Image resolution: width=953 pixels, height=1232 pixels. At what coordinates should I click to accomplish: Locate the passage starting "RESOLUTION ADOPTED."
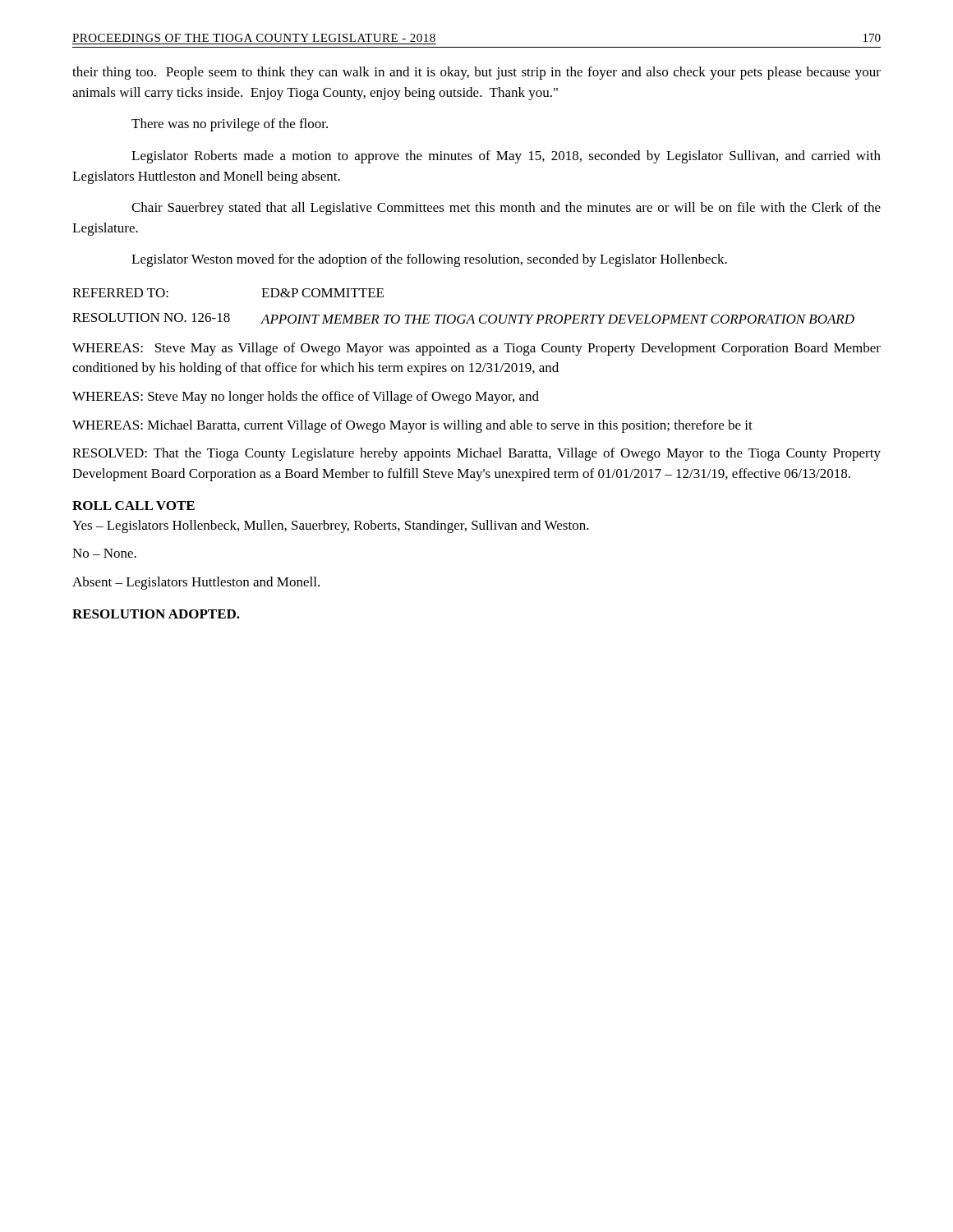156,614
